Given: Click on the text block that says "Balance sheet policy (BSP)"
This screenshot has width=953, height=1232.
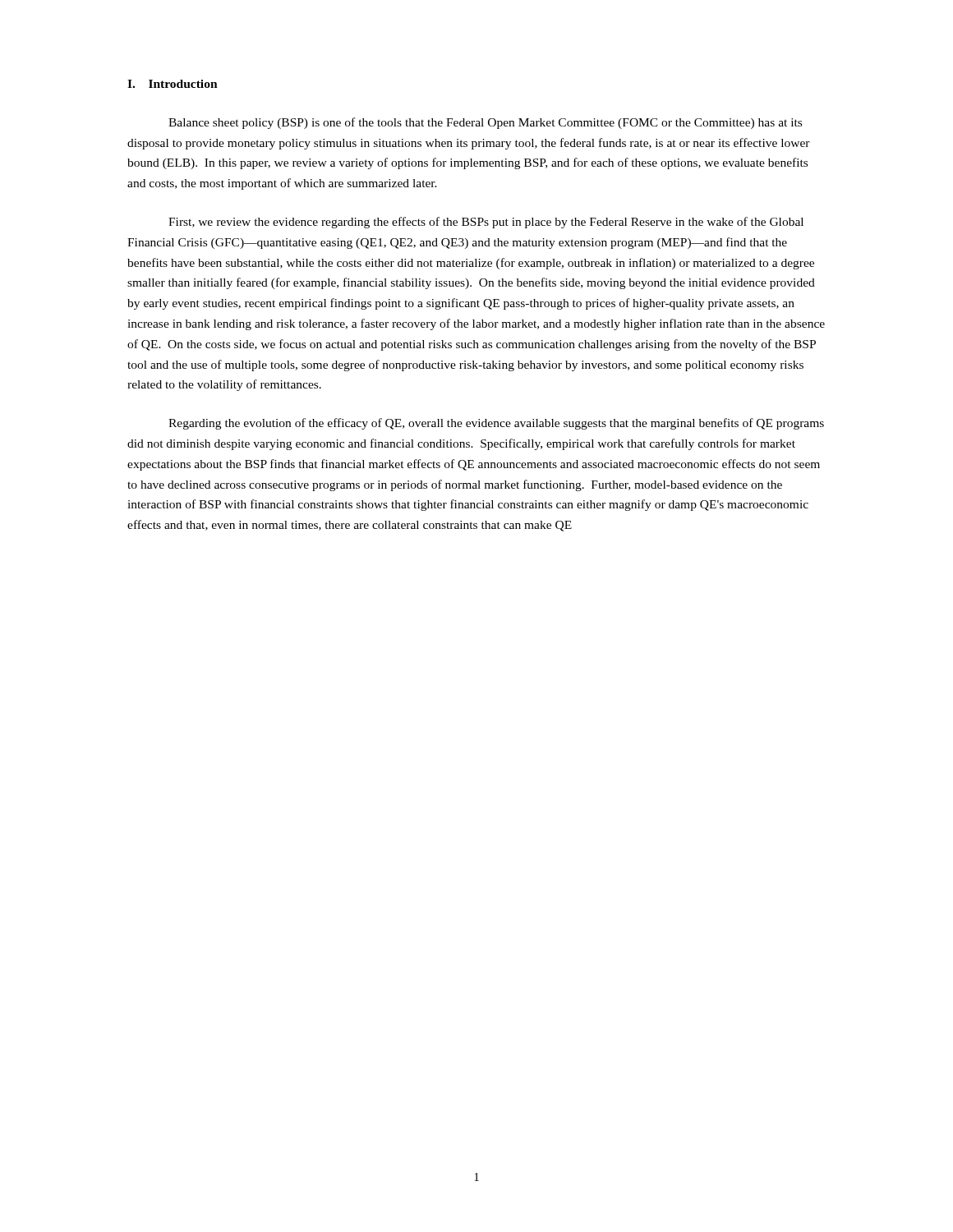Looking at the screenshot, I should tap(476, 153).
